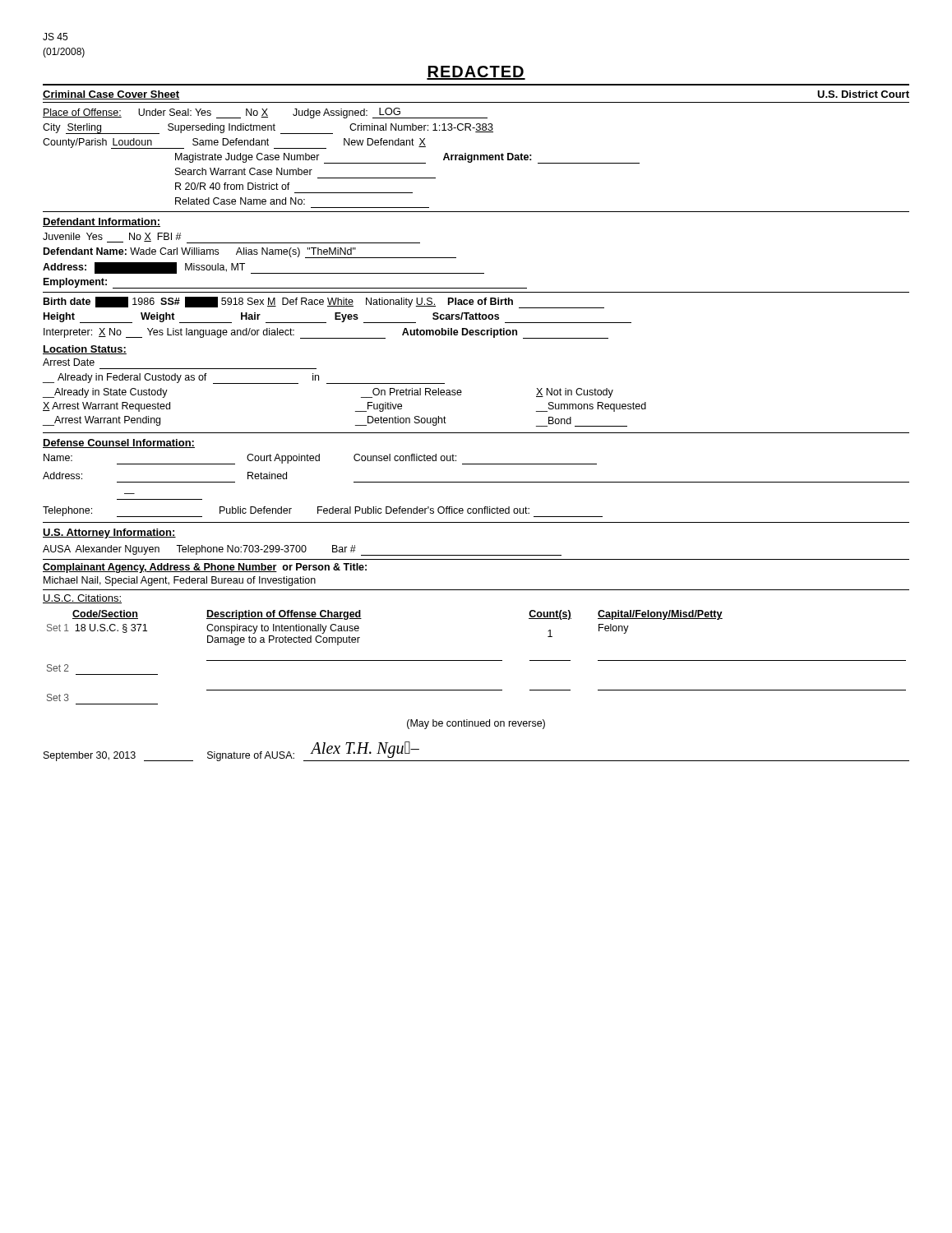Locate the passage starting "Complainant Agency, Address & Phone Number or"
Image resolution: width=952 pixels, height=1233 pixels.
tap(205, 567)
